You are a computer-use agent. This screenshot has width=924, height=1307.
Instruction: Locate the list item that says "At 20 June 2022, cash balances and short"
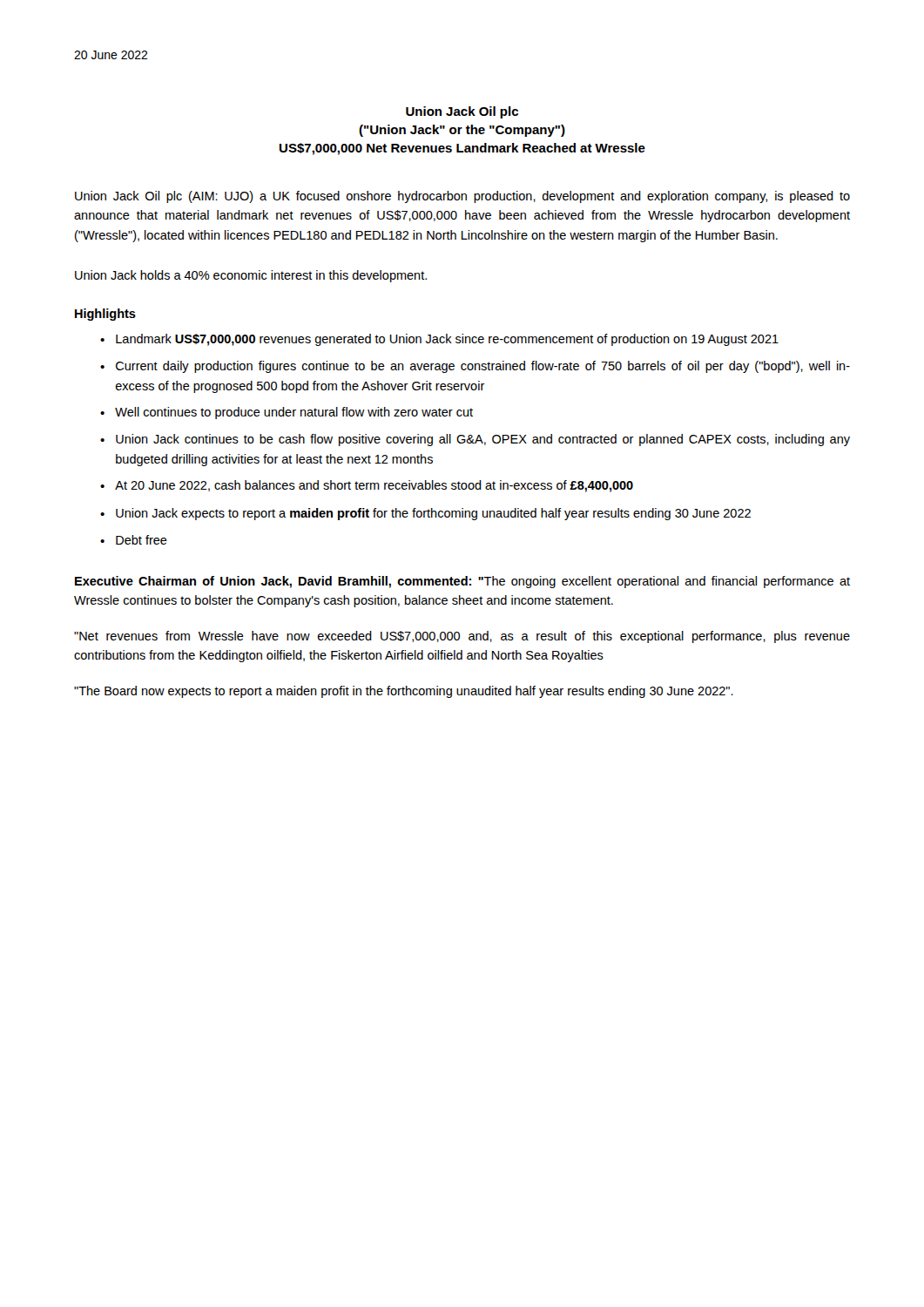coord(483,486)
